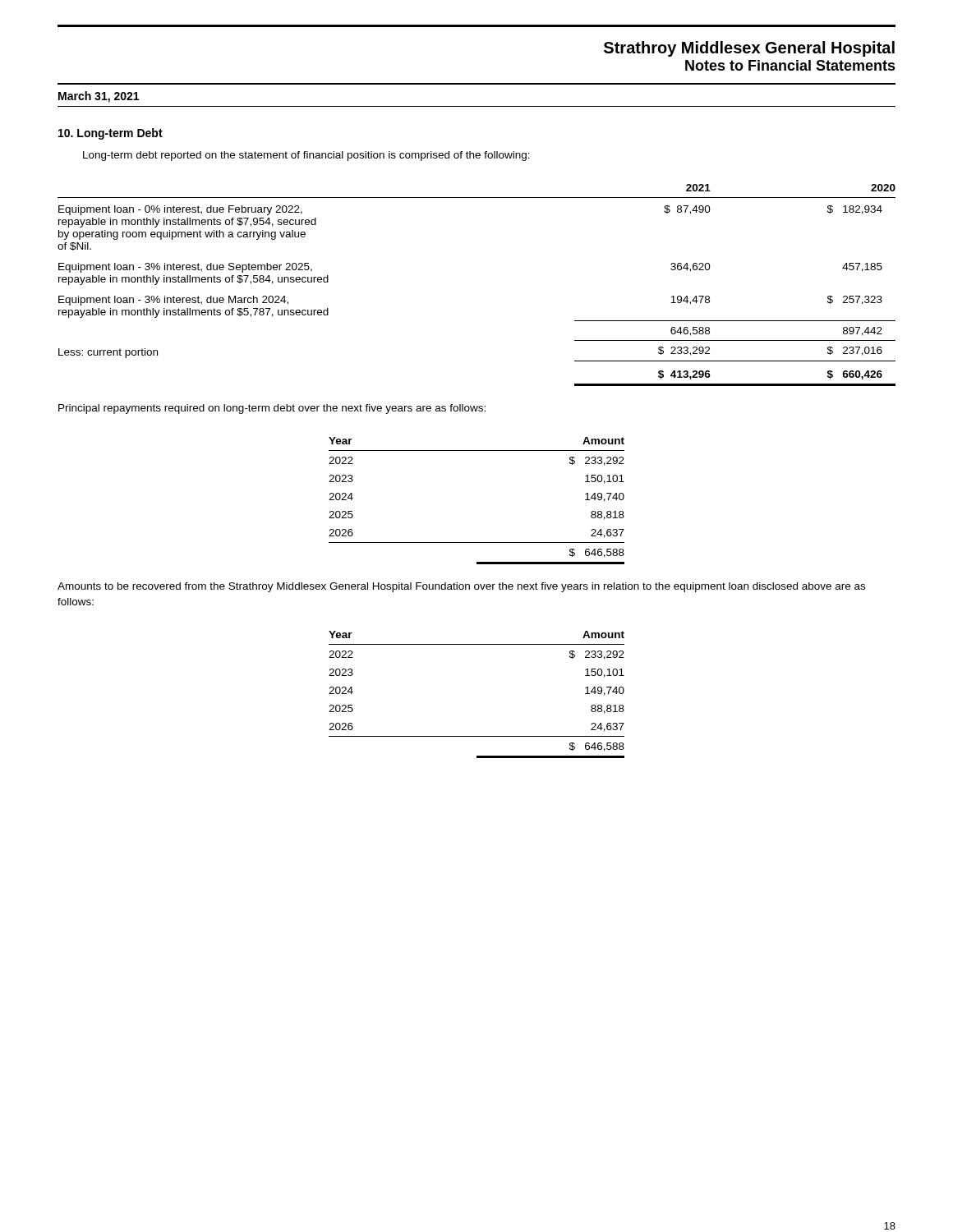Click on the passage starting "Amounts to be"

tap(462, 594)
